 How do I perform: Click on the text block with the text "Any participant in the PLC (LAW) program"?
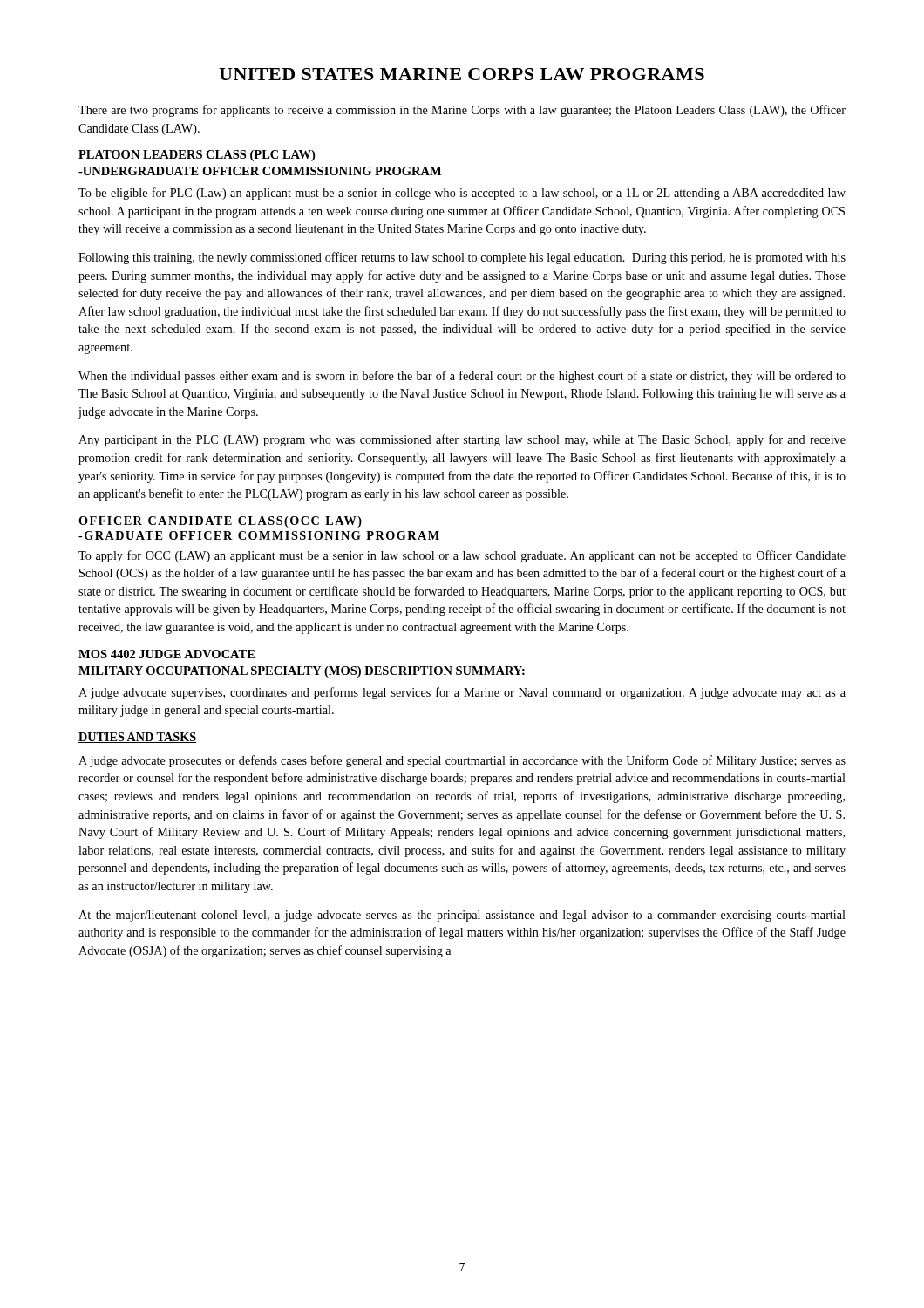click(462, 467)
